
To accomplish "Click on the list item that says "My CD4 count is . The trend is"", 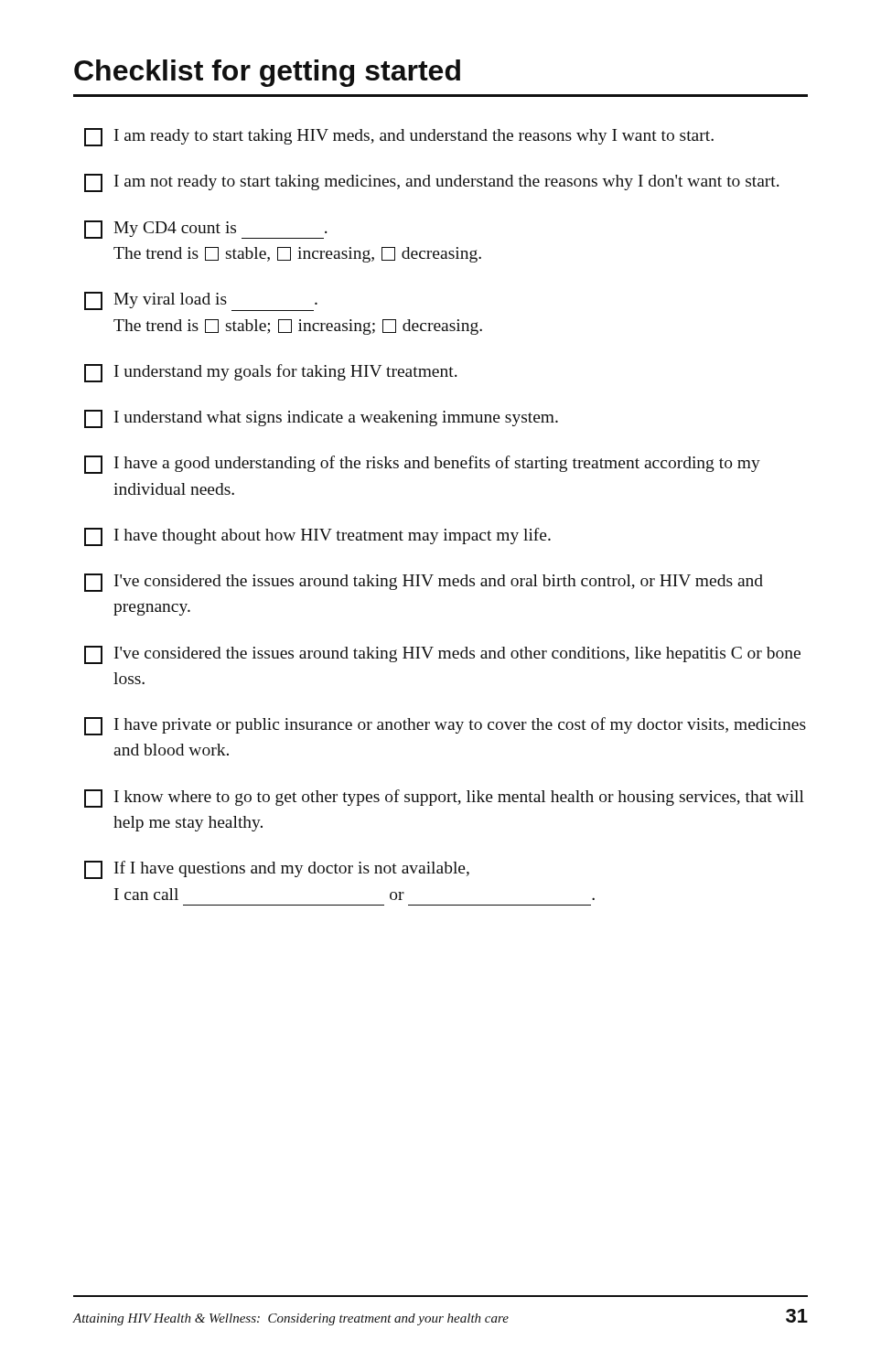I will [440, 241].
